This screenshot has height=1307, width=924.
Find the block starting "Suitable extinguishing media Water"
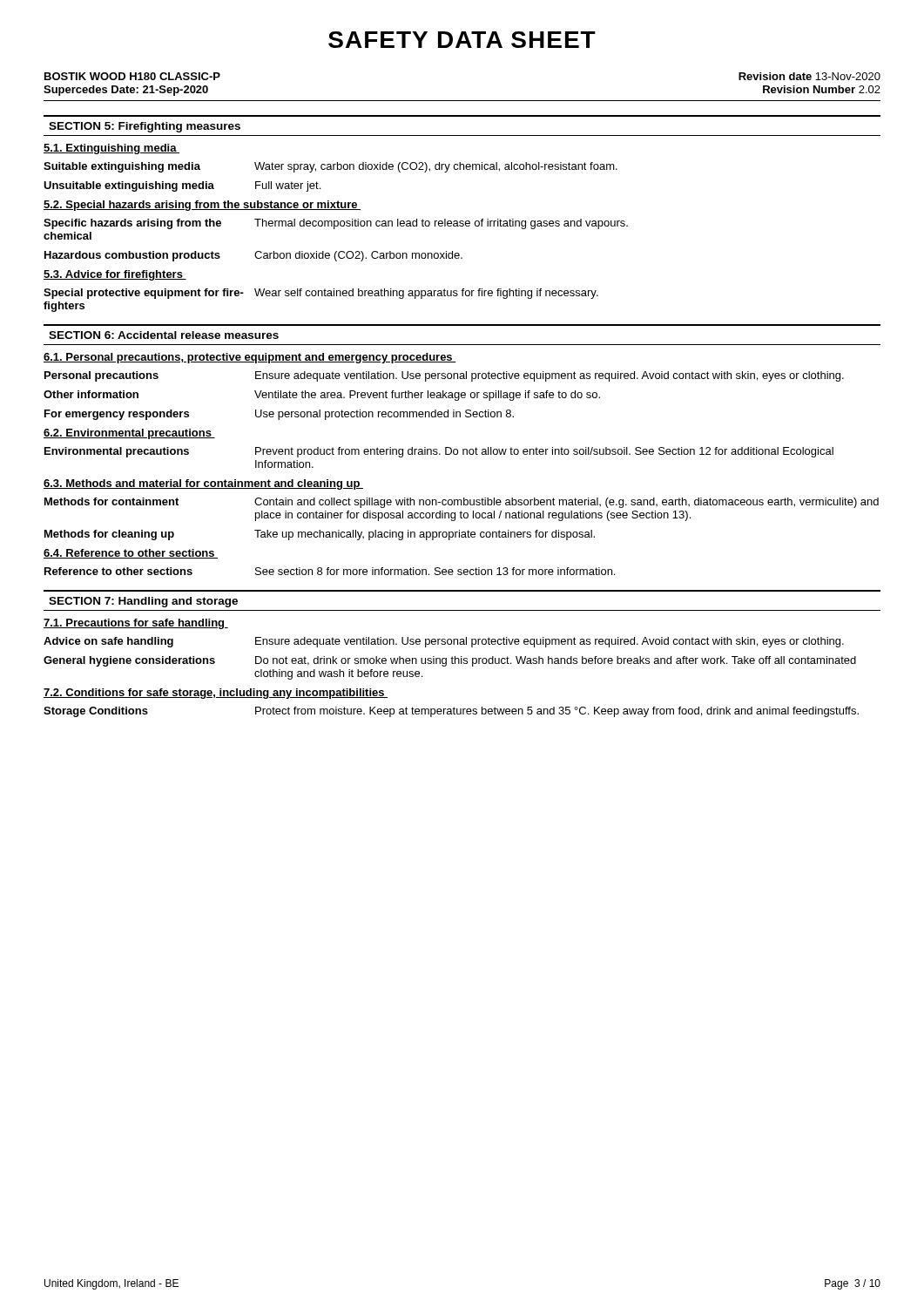coord(462,166)
